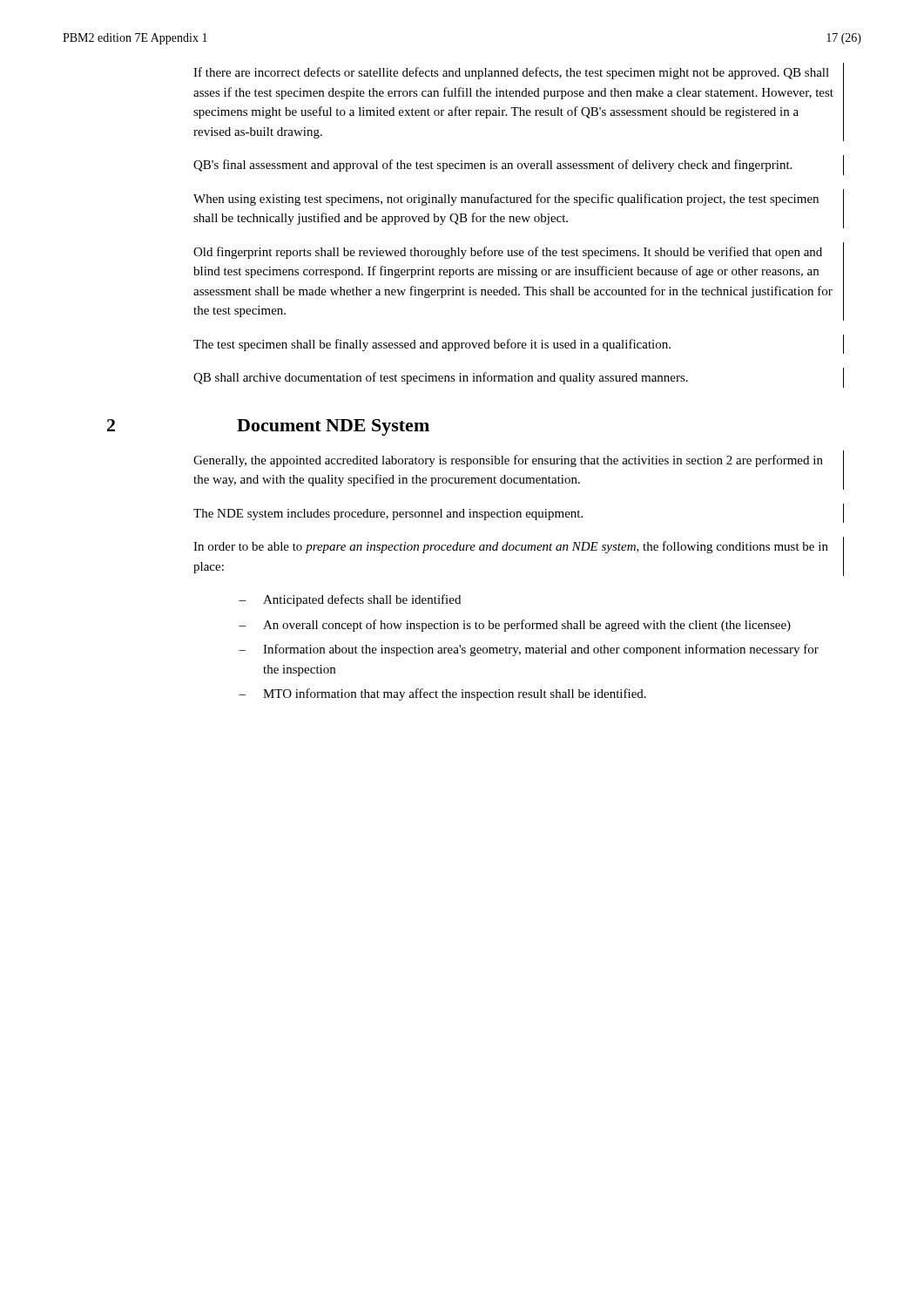Select the text block with the text "Generally, the appointed accredited laboratory is responsible for"
This screenshot has width=924, height=1307.
tap(508, 469)
